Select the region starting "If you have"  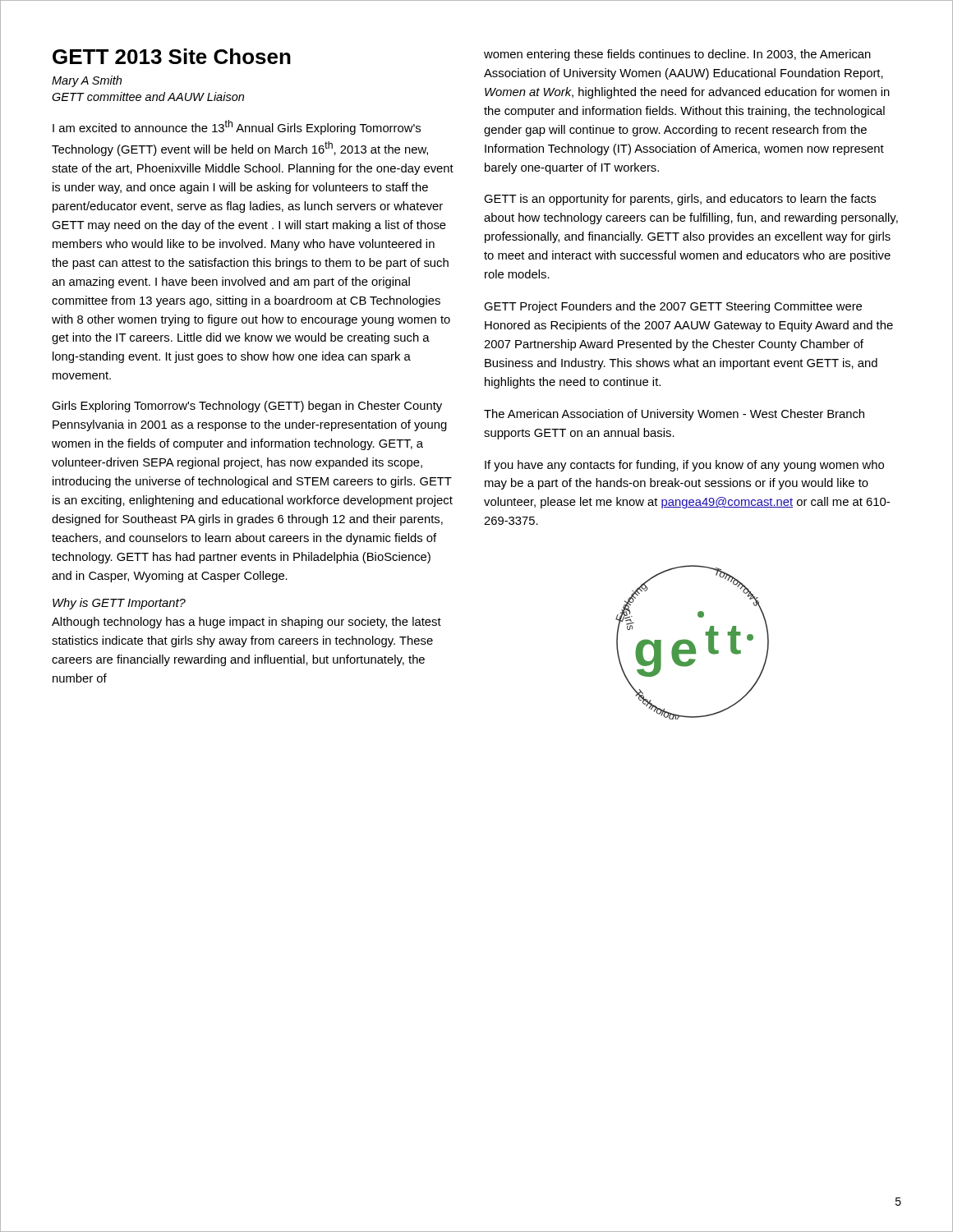click(x=687, y=493)
